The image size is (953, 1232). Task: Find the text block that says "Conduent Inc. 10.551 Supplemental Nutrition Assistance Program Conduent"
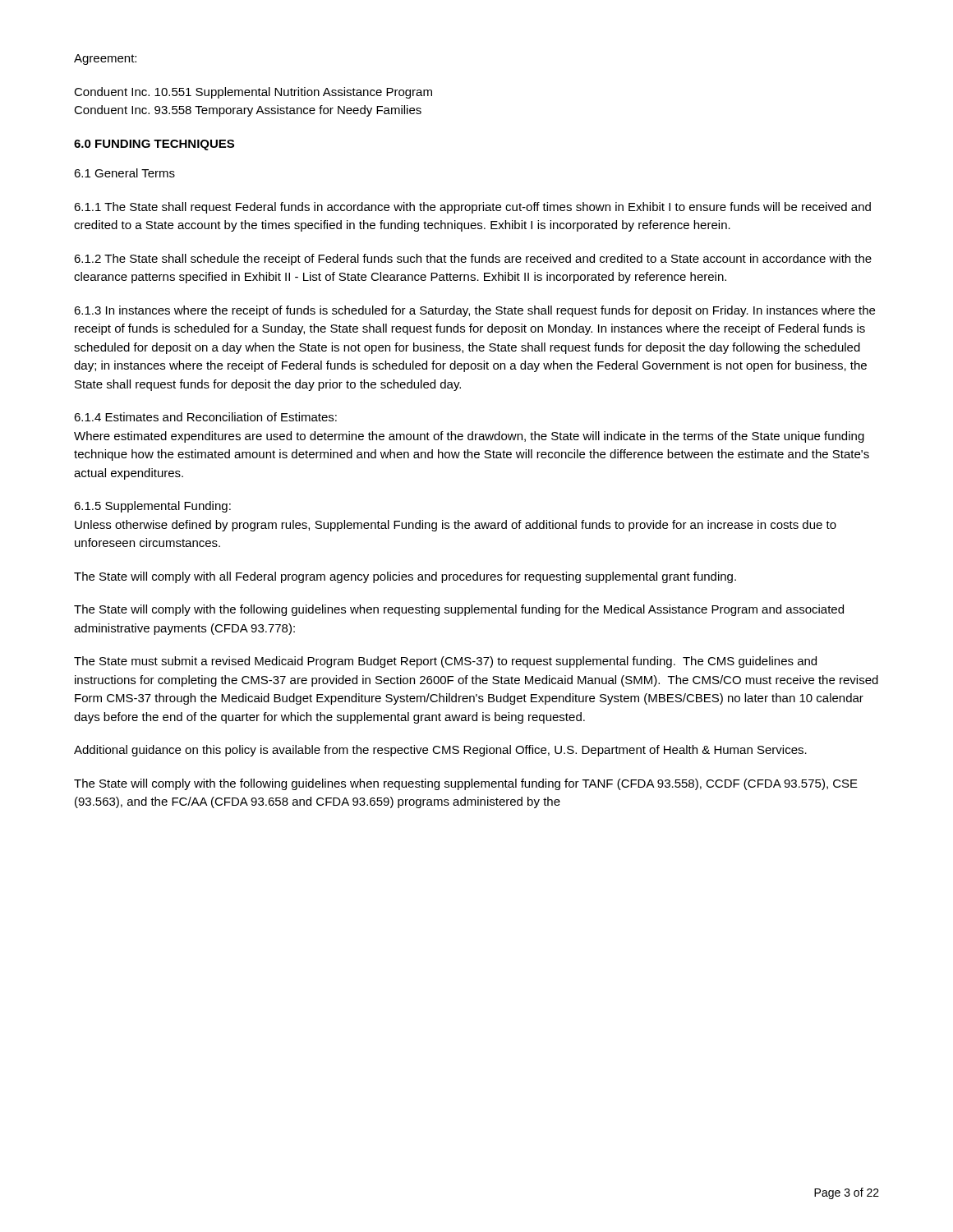pos(253,100)
